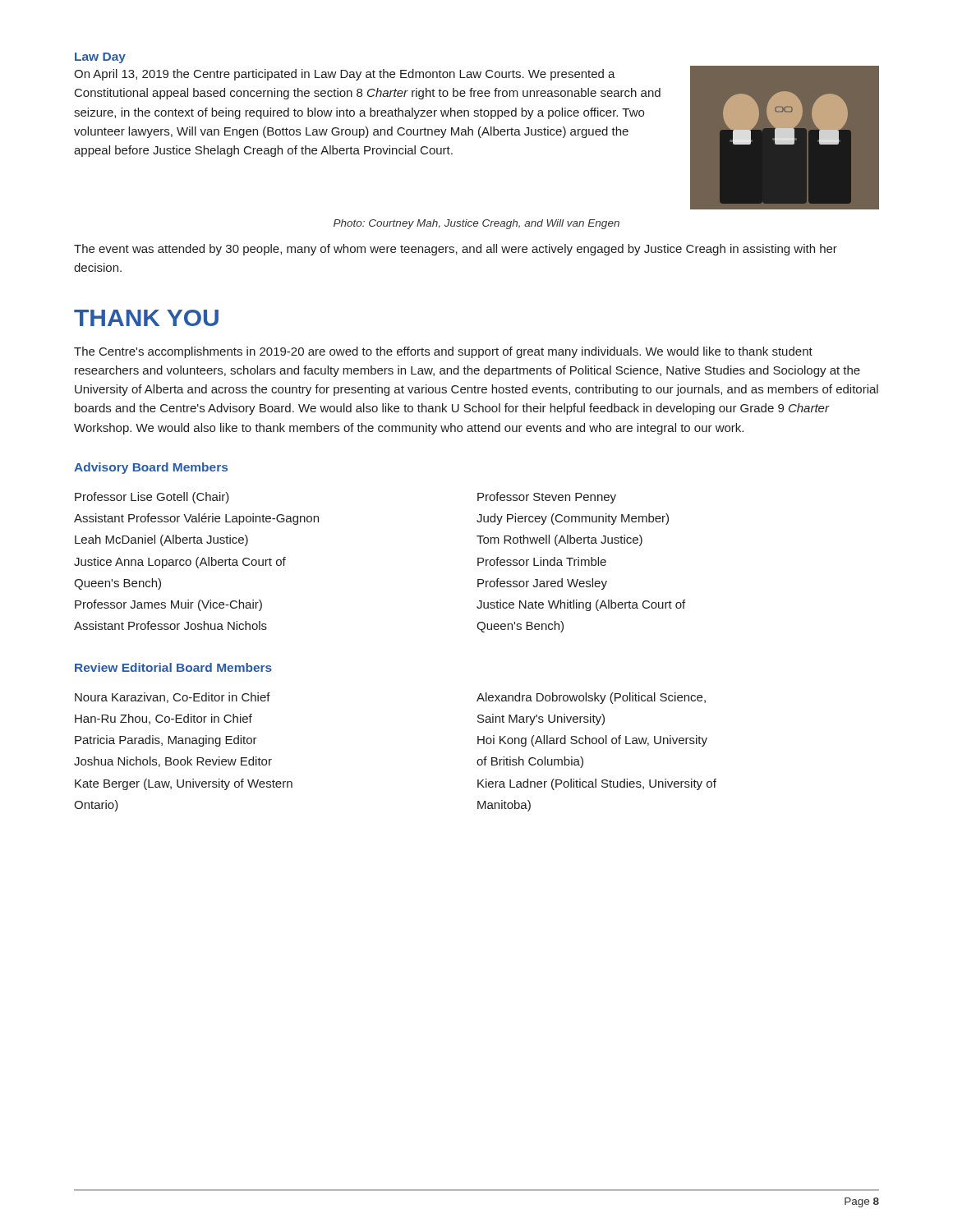Click on the element starting "Noura Karazivan, Co-Editor in Chief"
Viewport: 953px width, 1232px height.
tap(172, 697)
